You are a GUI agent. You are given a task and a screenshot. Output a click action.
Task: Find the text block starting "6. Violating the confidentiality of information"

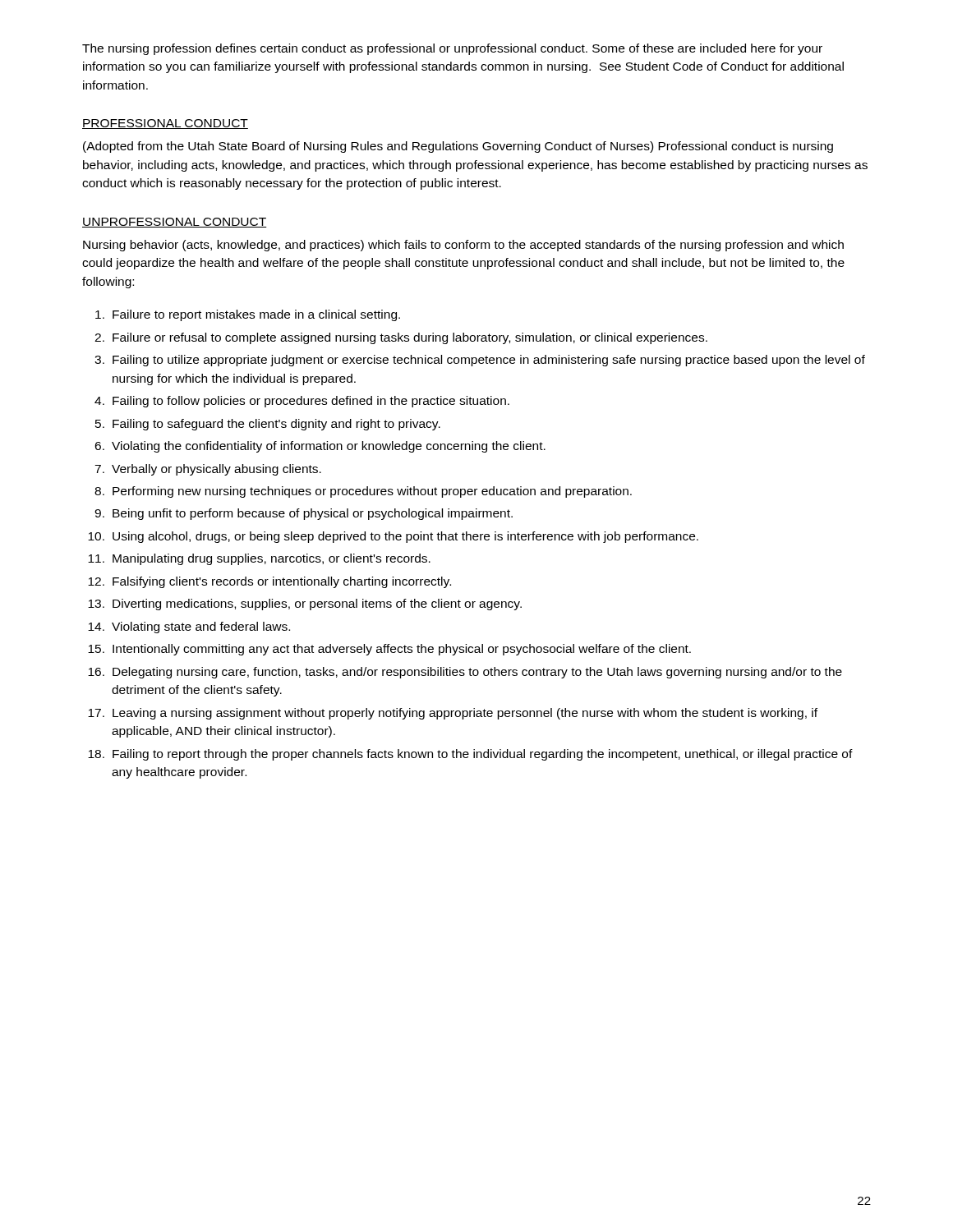pos(314,446)
